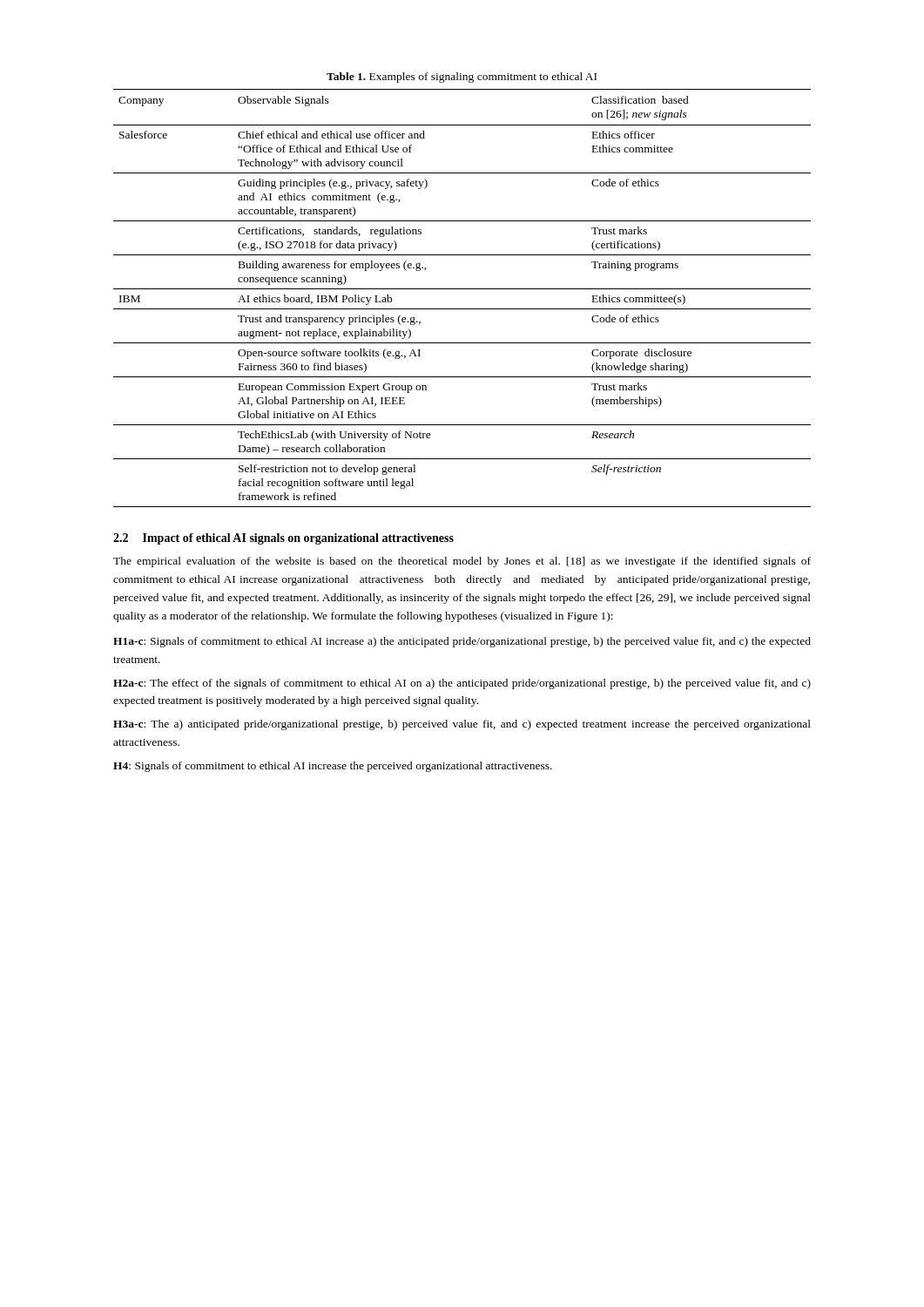
Task: Find the passage starting "H4: Signals of"
Action: click(x=333, y=766)
